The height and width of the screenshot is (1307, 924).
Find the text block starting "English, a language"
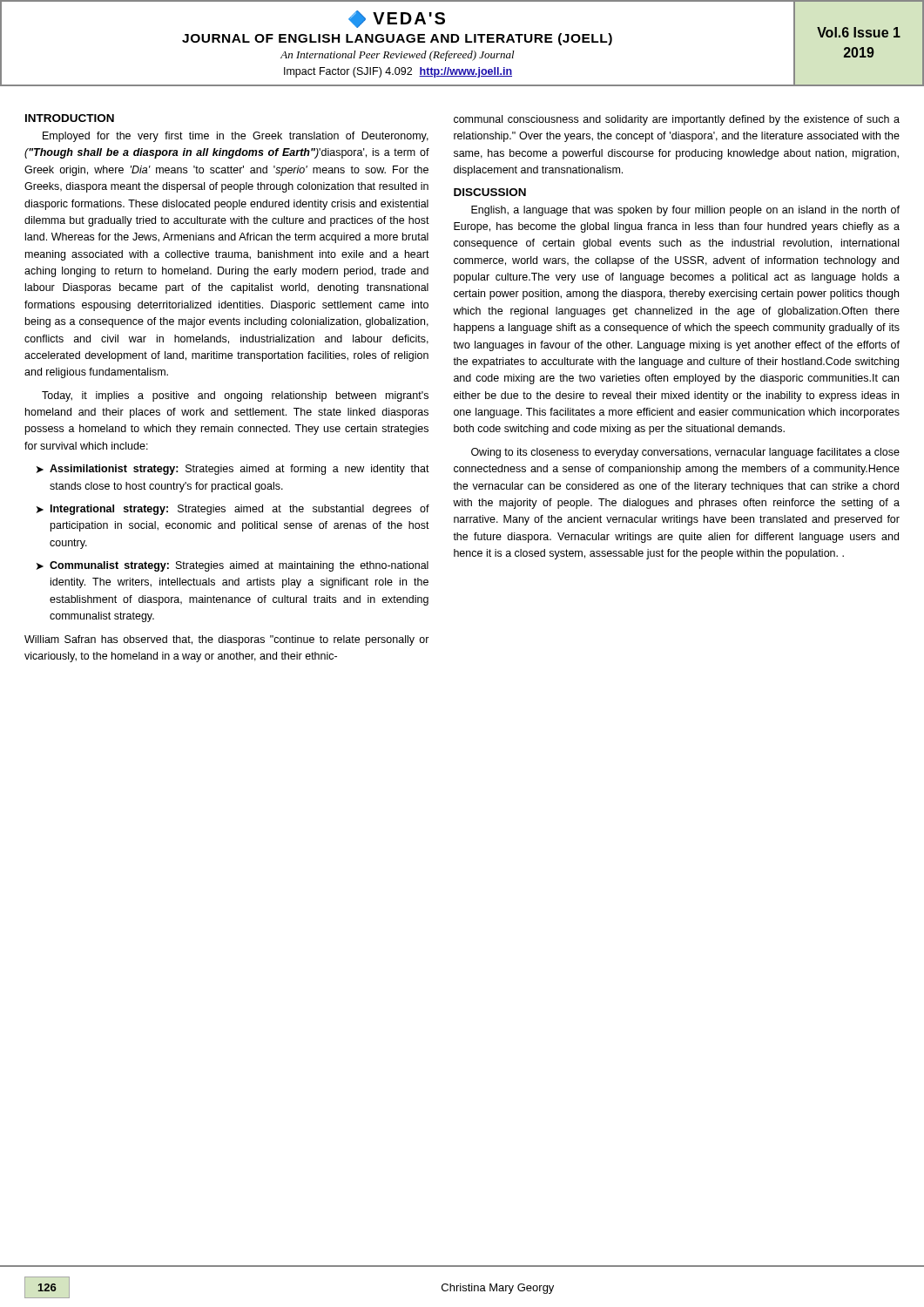point(676,320)
